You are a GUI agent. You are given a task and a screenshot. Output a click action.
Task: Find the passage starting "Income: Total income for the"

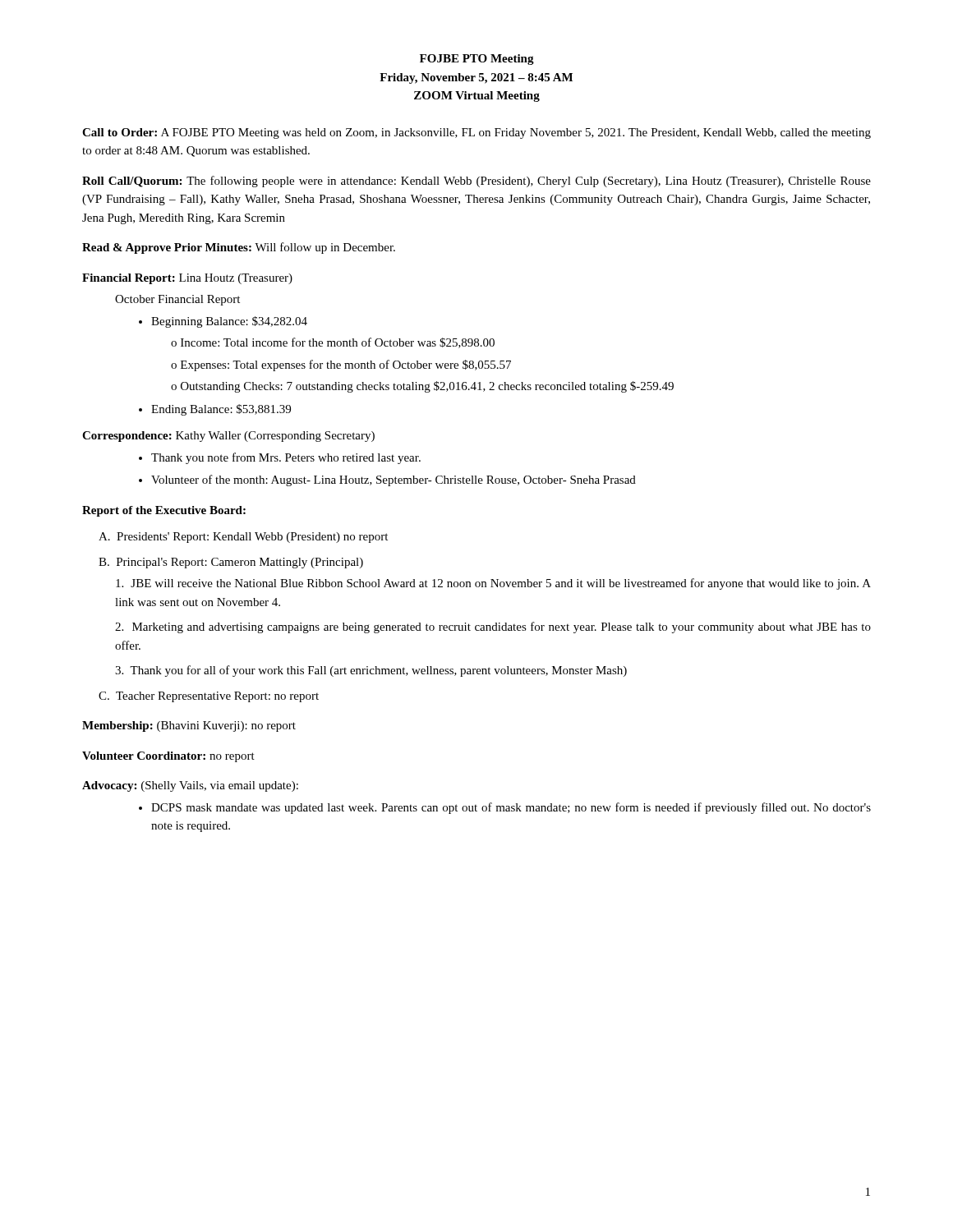click(x=338, y=342)
